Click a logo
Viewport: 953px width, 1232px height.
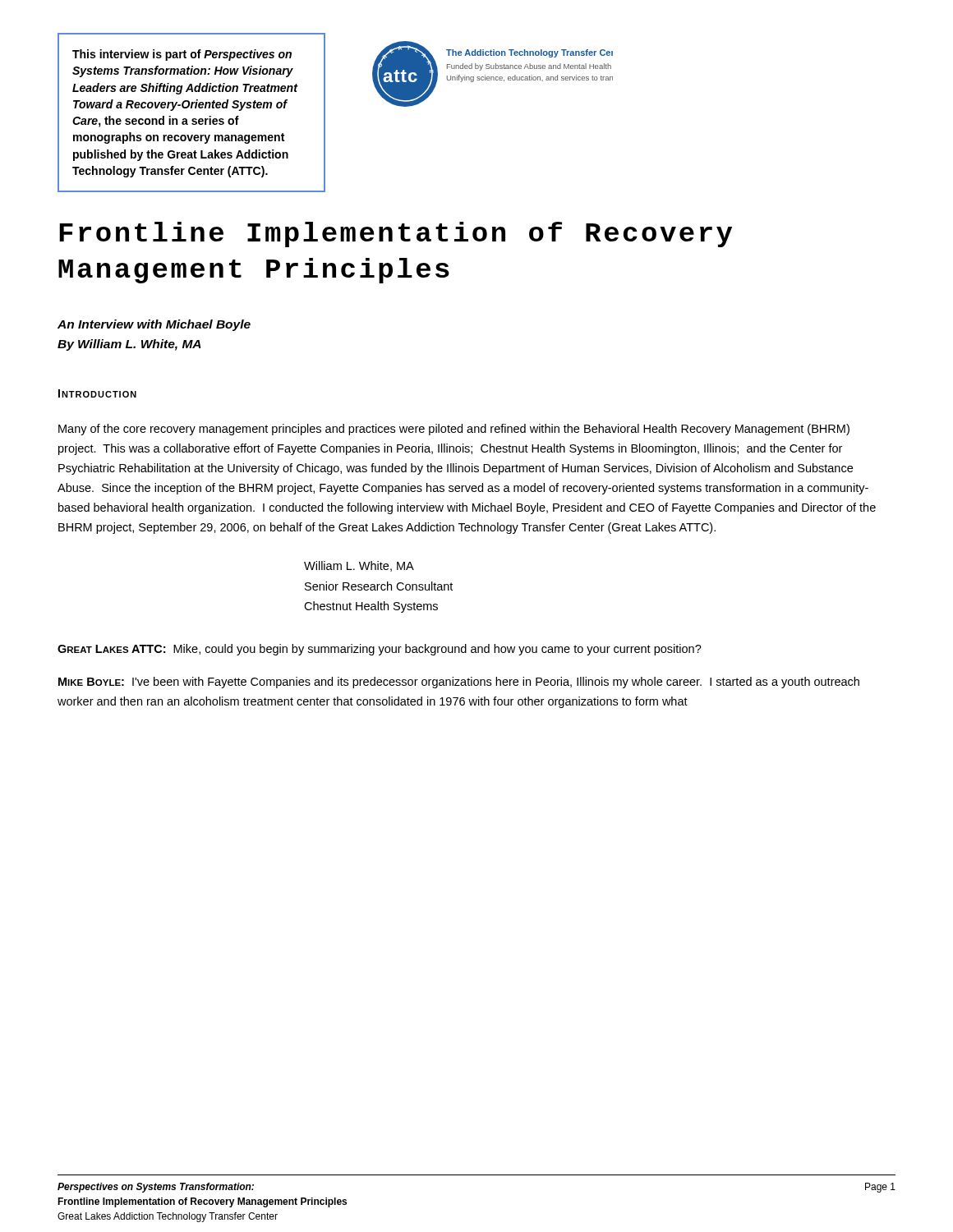click(x=492, y=71)
